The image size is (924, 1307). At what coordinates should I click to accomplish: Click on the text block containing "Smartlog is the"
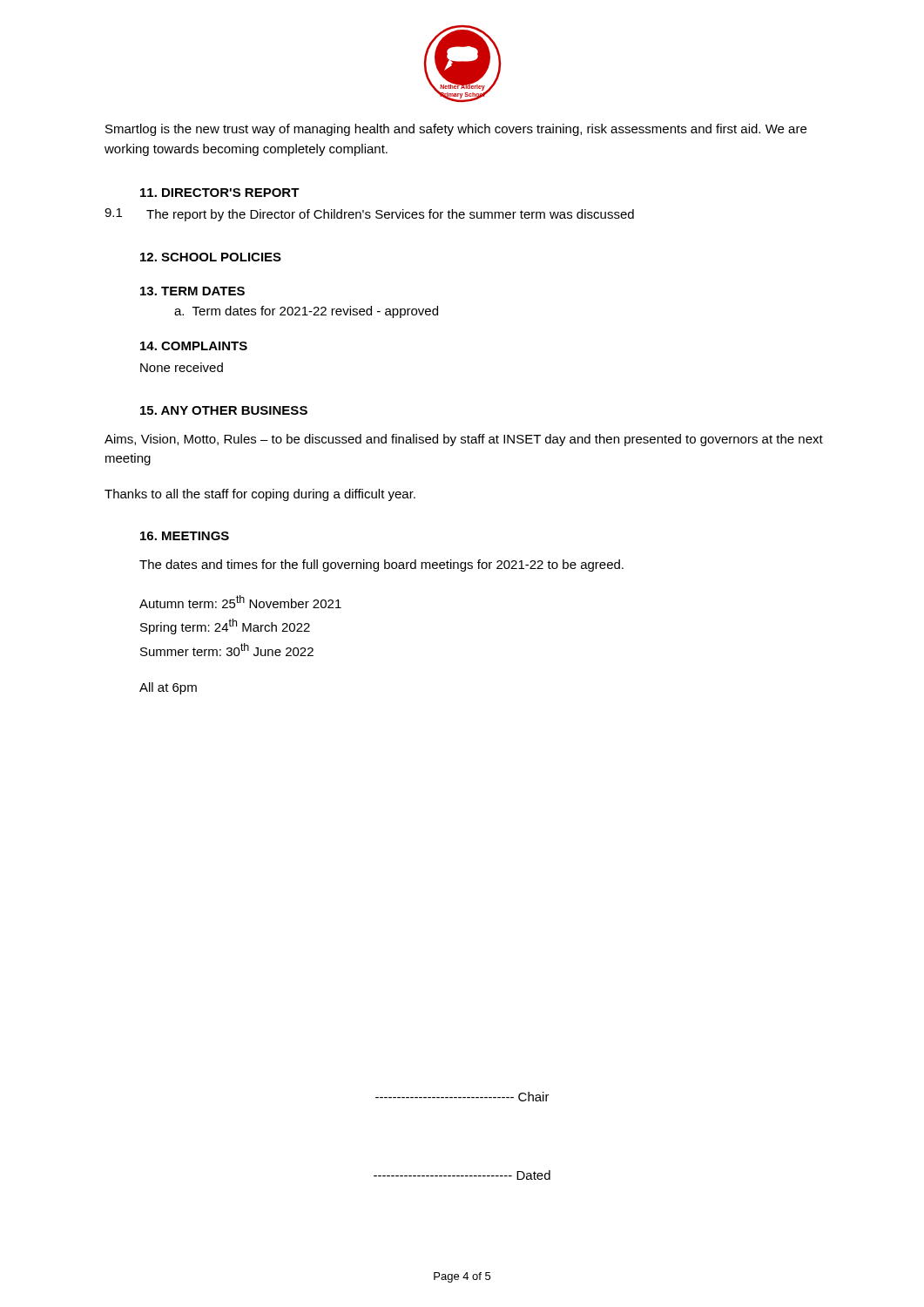456,138
